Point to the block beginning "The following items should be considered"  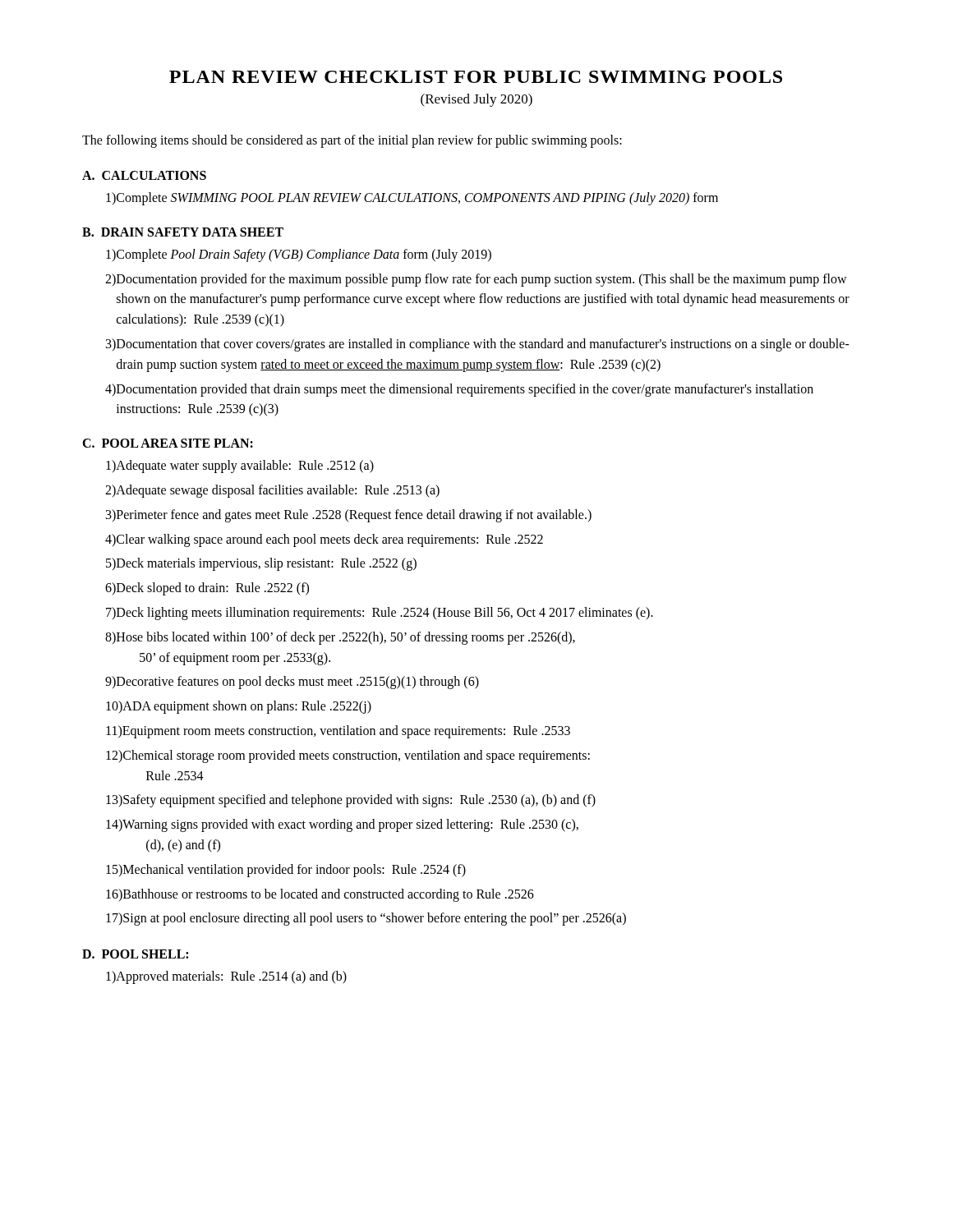click(352, 140)
